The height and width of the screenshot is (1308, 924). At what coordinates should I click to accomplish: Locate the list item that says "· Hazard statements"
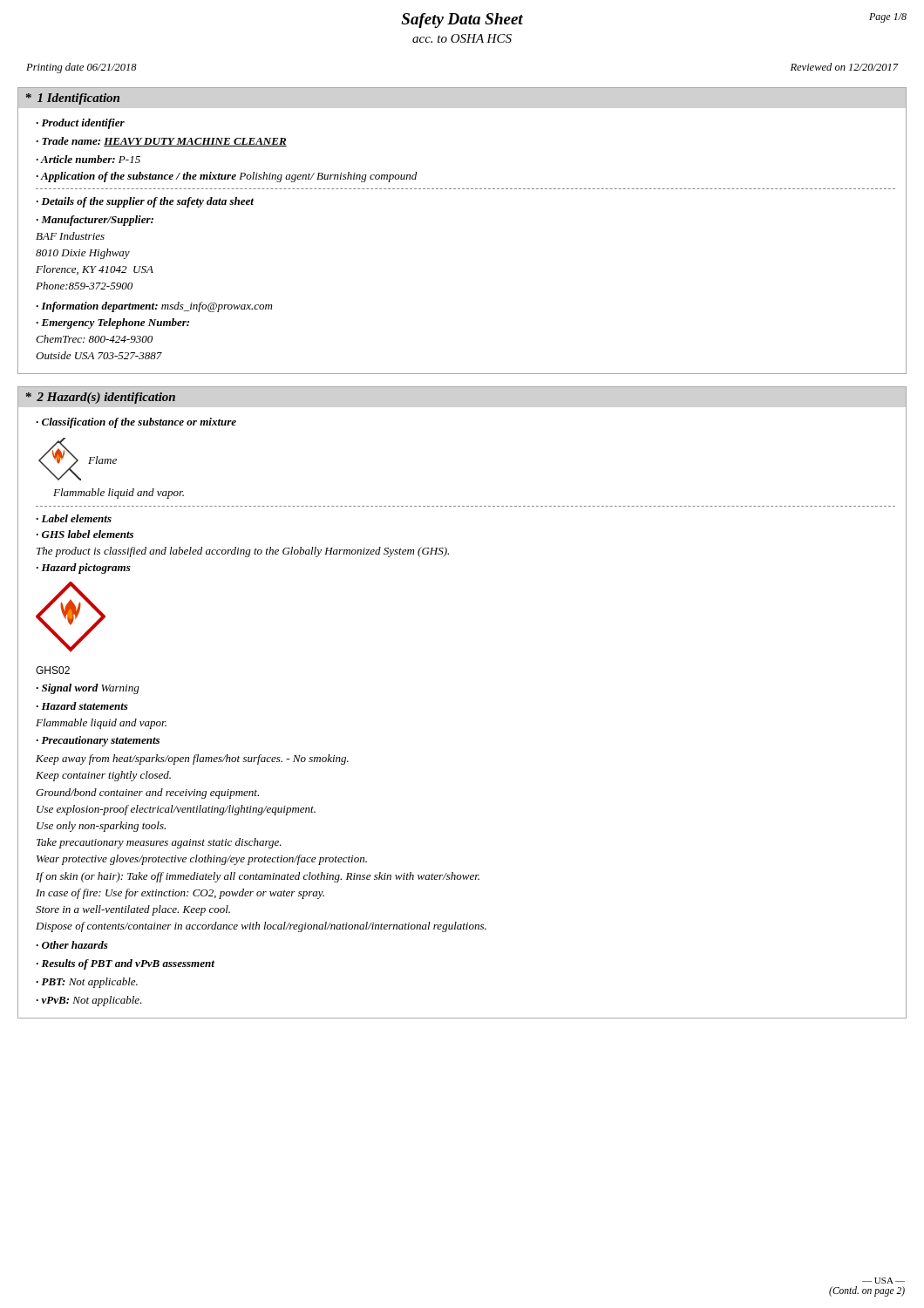tap(102, 714)
